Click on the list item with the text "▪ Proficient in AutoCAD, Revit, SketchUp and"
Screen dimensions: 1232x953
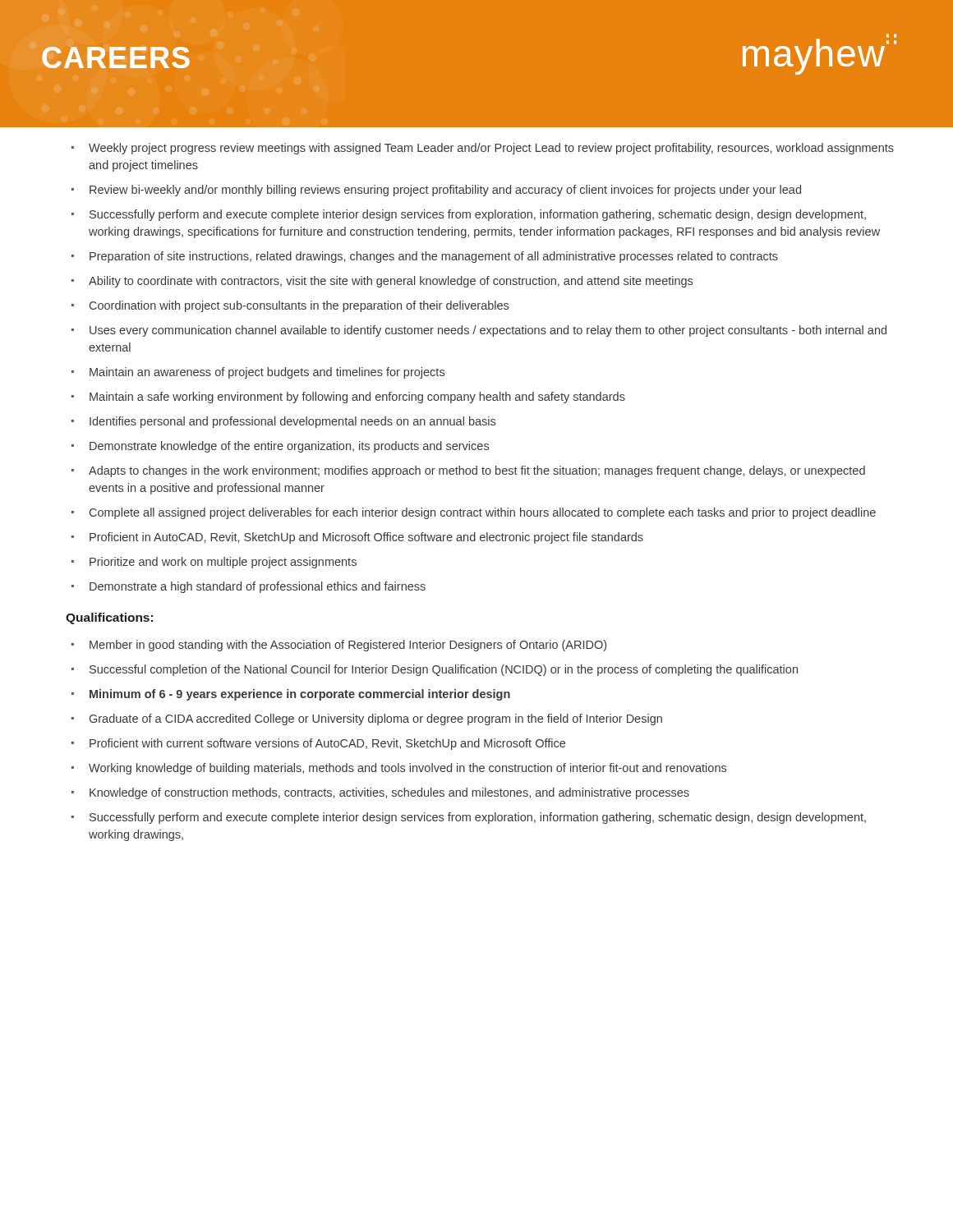point(357,537)
